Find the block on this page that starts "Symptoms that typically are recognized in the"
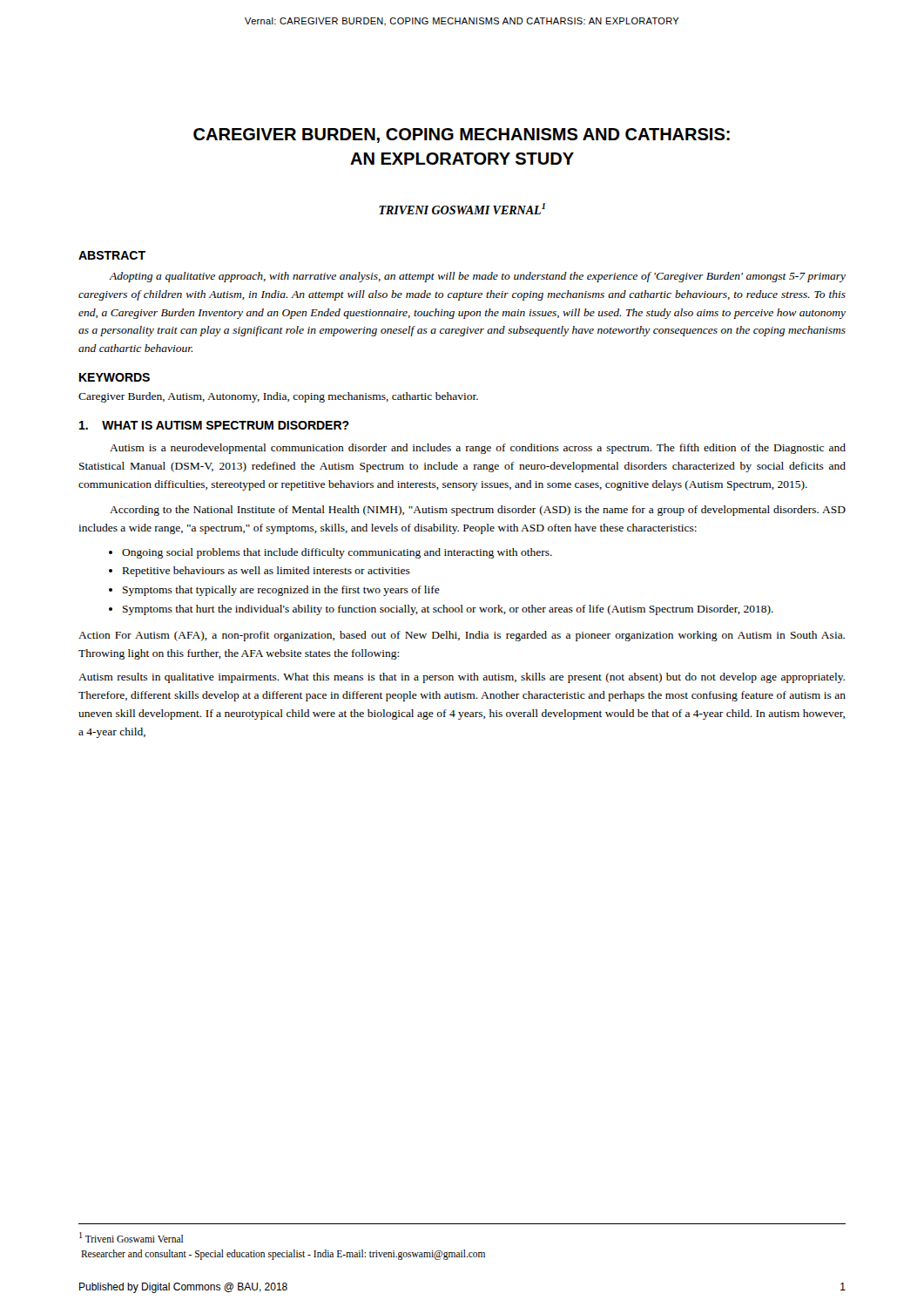Image resolution: width=924 pixels, height=1307 pixels. (281, 589)
